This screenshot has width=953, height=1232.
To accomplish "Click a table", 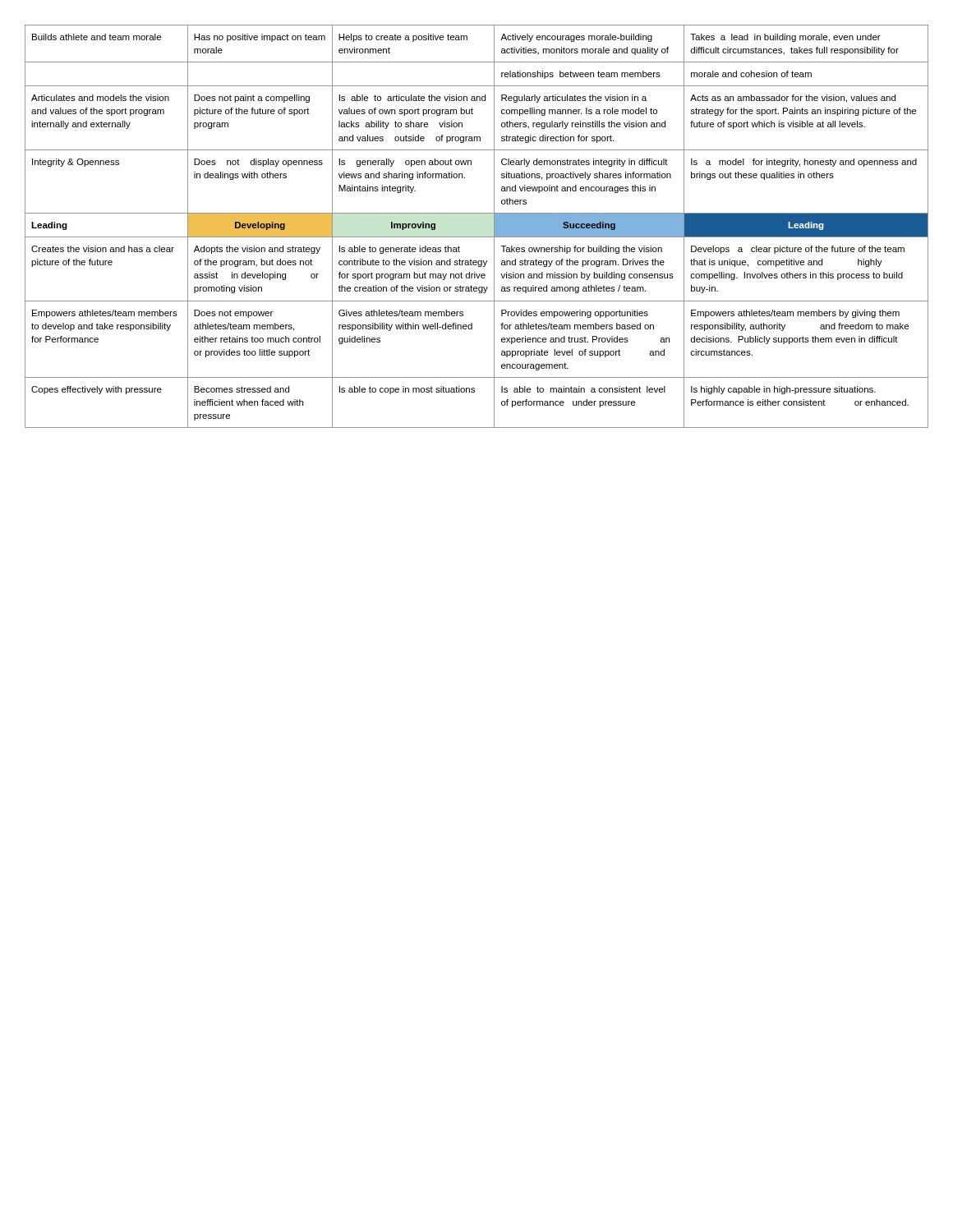I will click(x=476, y=226).
